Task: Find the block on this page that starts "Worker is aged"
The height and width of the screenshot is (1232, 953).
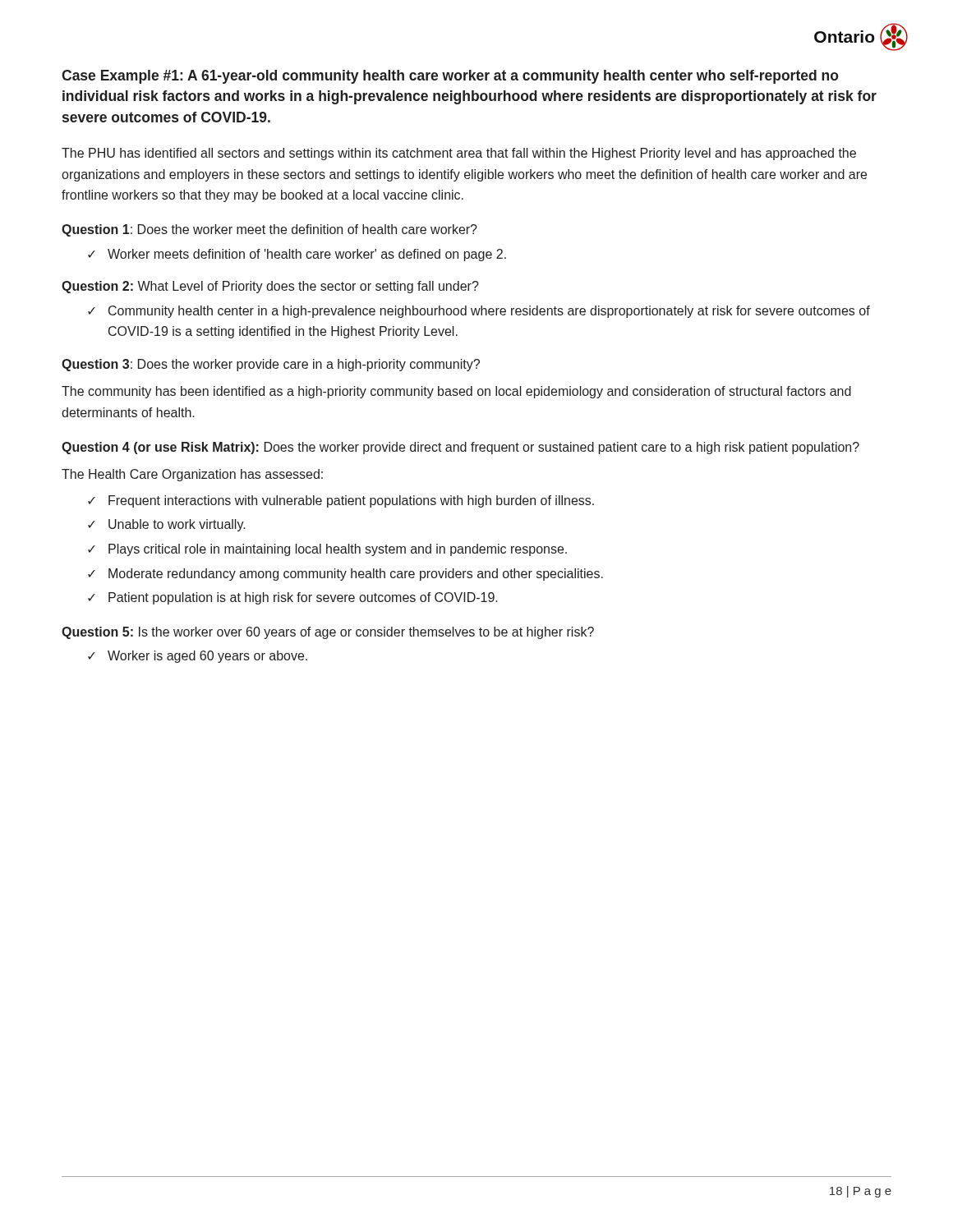Action: pyautogui.click(x=208, y=656)
